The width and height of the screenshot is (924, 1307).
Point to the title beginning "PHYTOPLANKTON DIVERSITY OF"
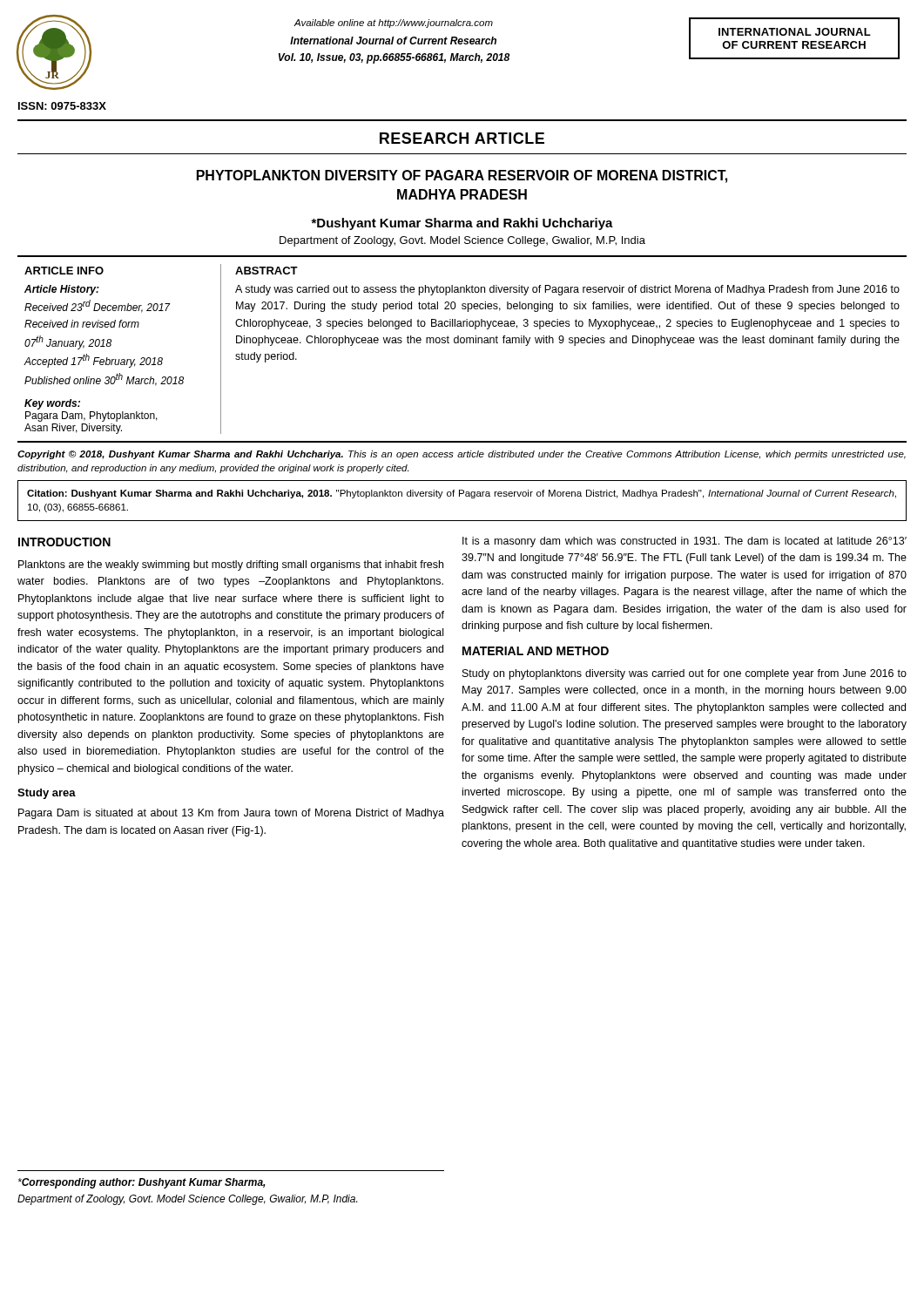(x=462, y=185)
